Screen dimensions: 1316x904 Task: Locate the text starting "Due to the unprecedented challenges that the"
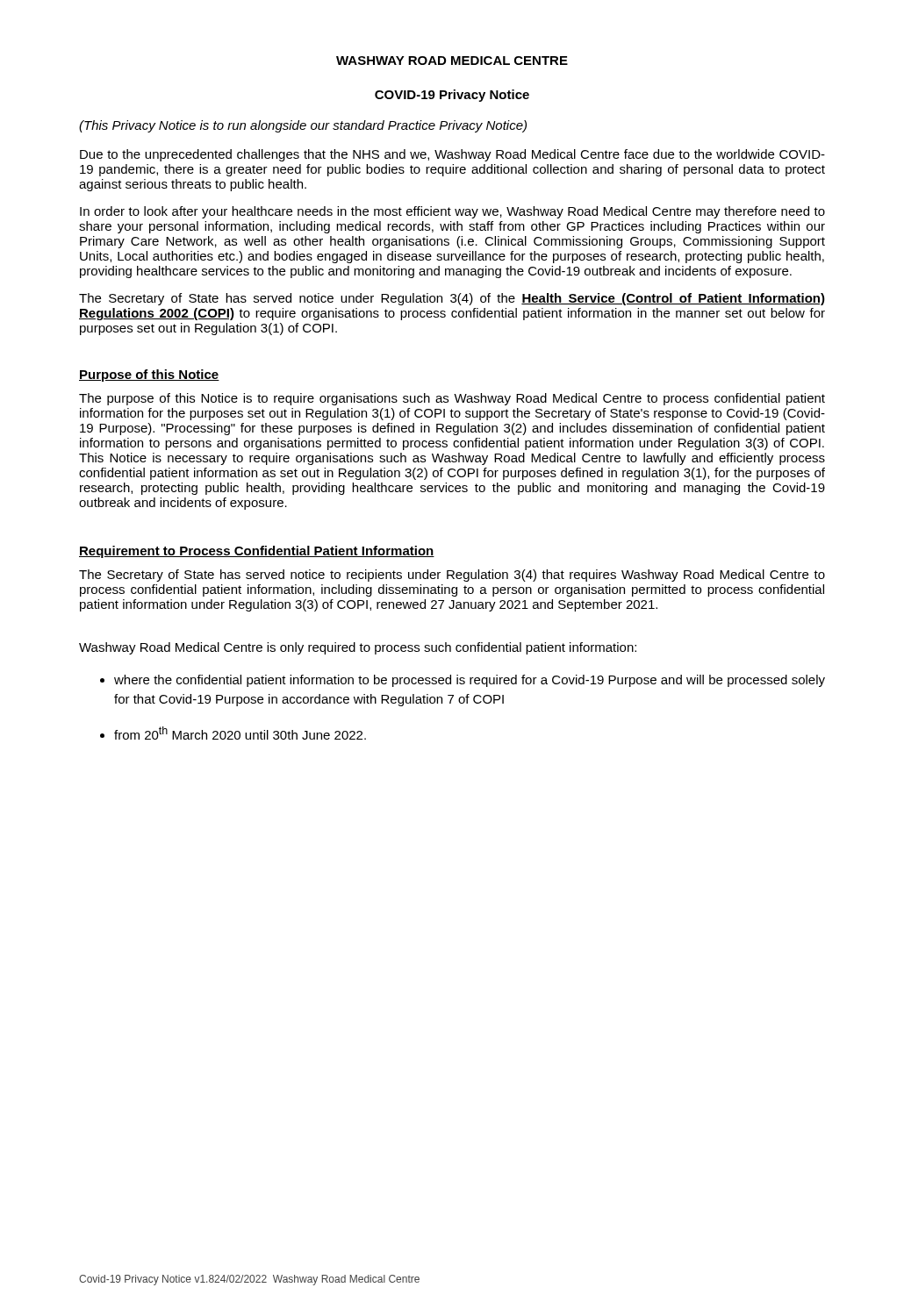pos(452,169)
